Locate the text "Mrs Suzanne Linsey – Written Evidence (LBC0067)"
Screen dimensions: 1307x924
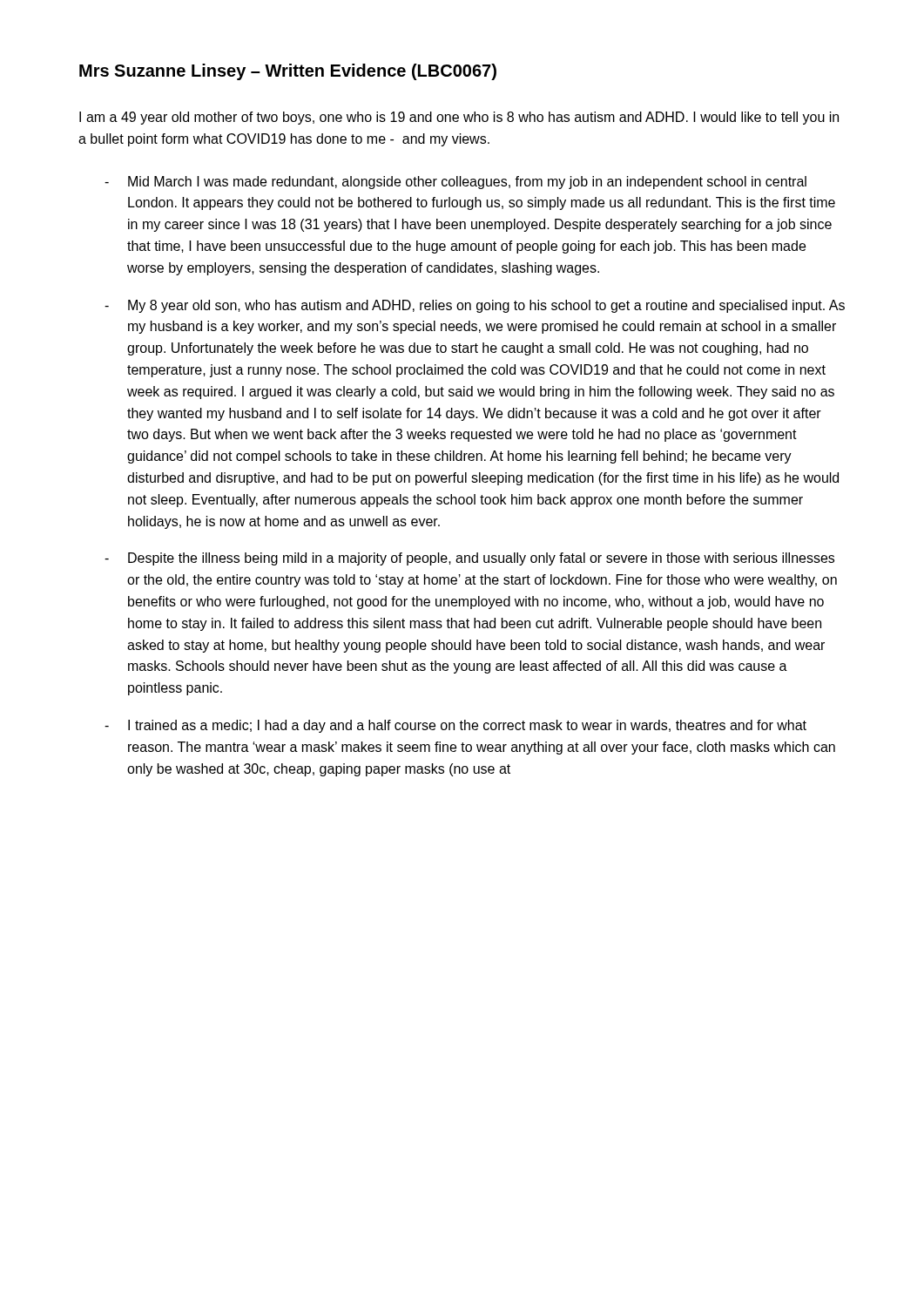288,71
